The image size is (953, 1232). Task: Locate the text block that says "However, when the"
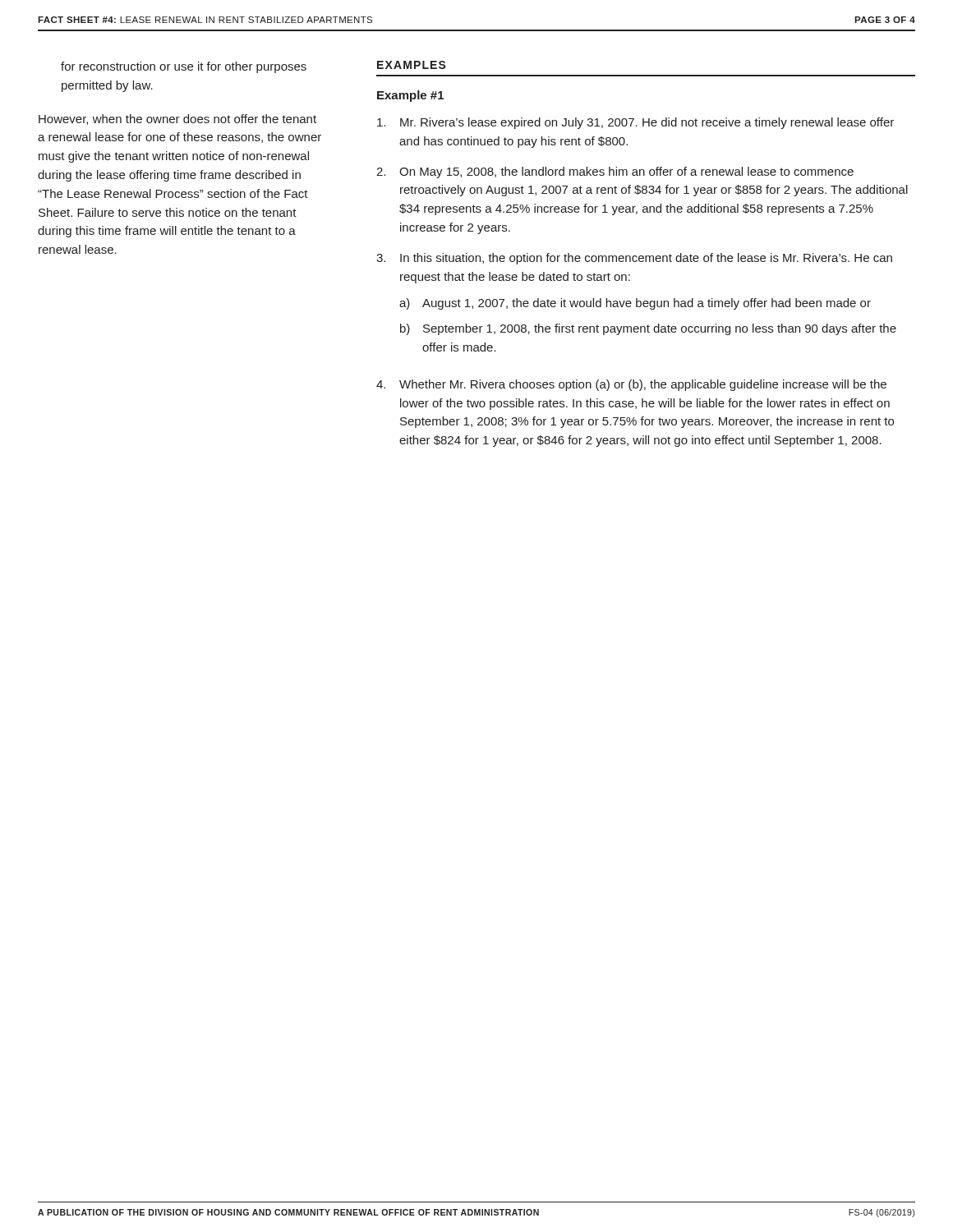click(x=180, y=184)
